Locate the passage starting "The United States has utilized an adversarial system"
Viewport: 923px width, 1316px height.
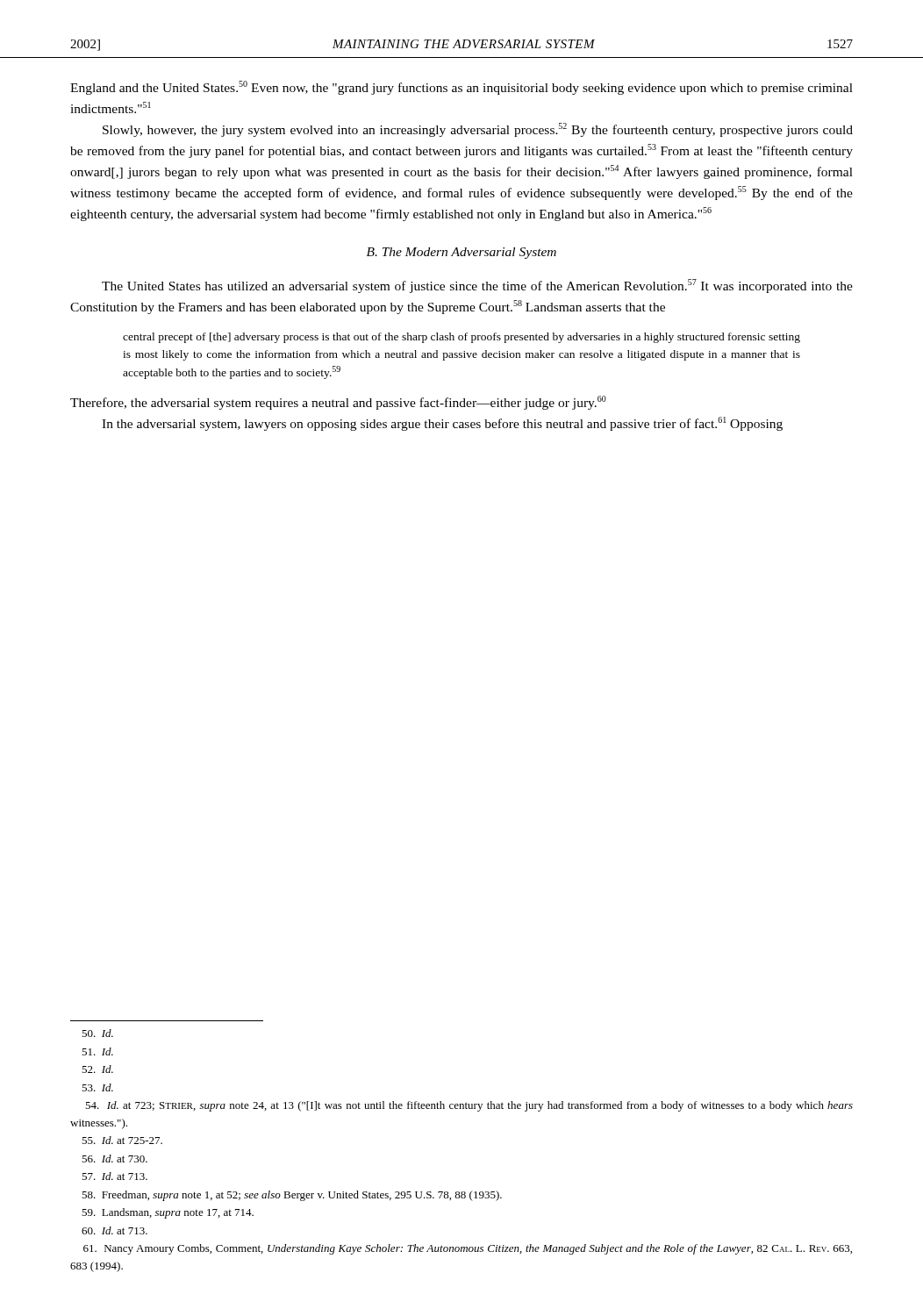(x=462, y=296)
